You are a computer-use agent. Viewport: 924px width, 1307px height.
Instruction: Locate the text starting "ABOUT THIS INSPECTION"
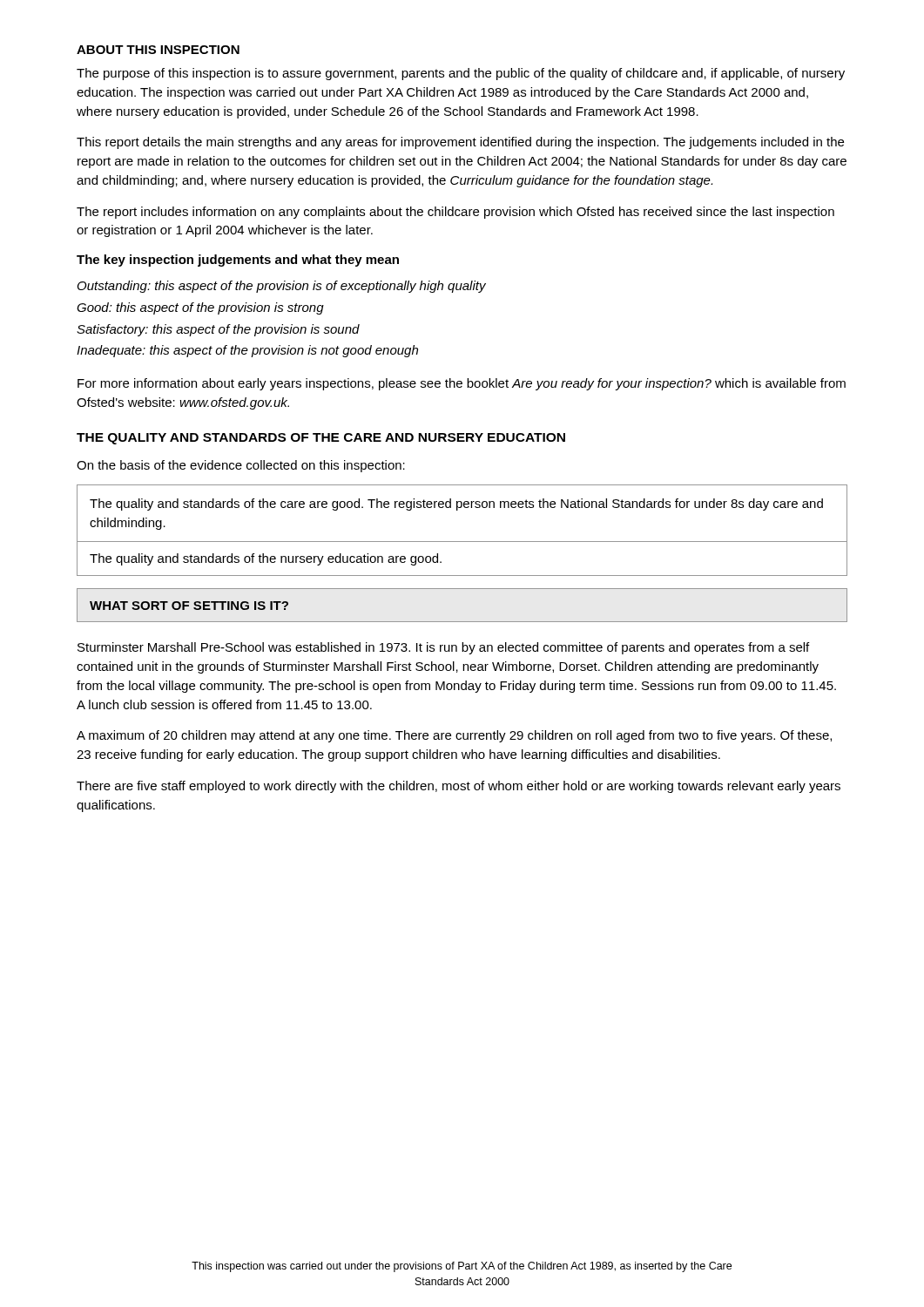click(158, 49)
